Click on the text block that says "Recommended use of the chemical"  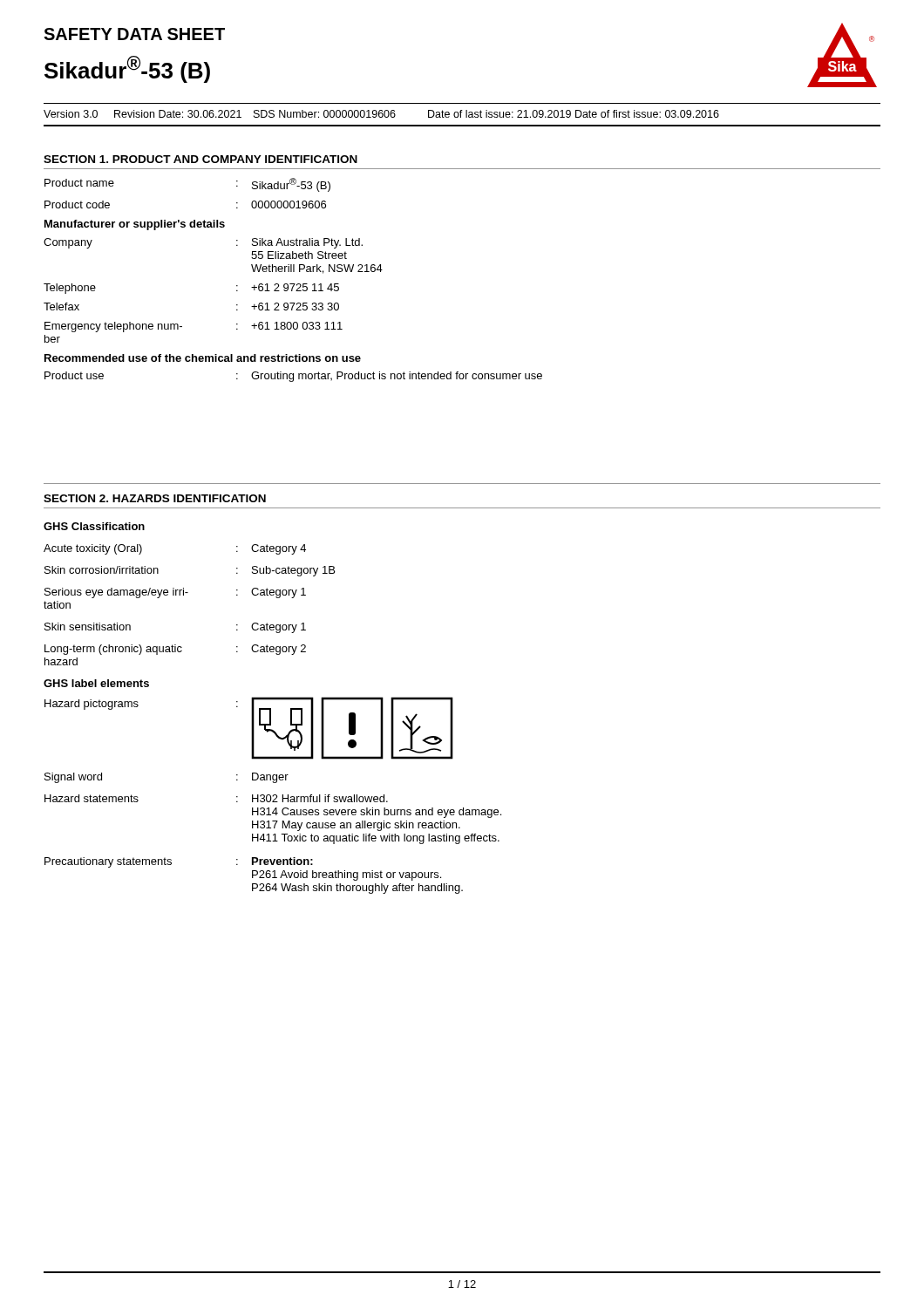coord(202,358)
